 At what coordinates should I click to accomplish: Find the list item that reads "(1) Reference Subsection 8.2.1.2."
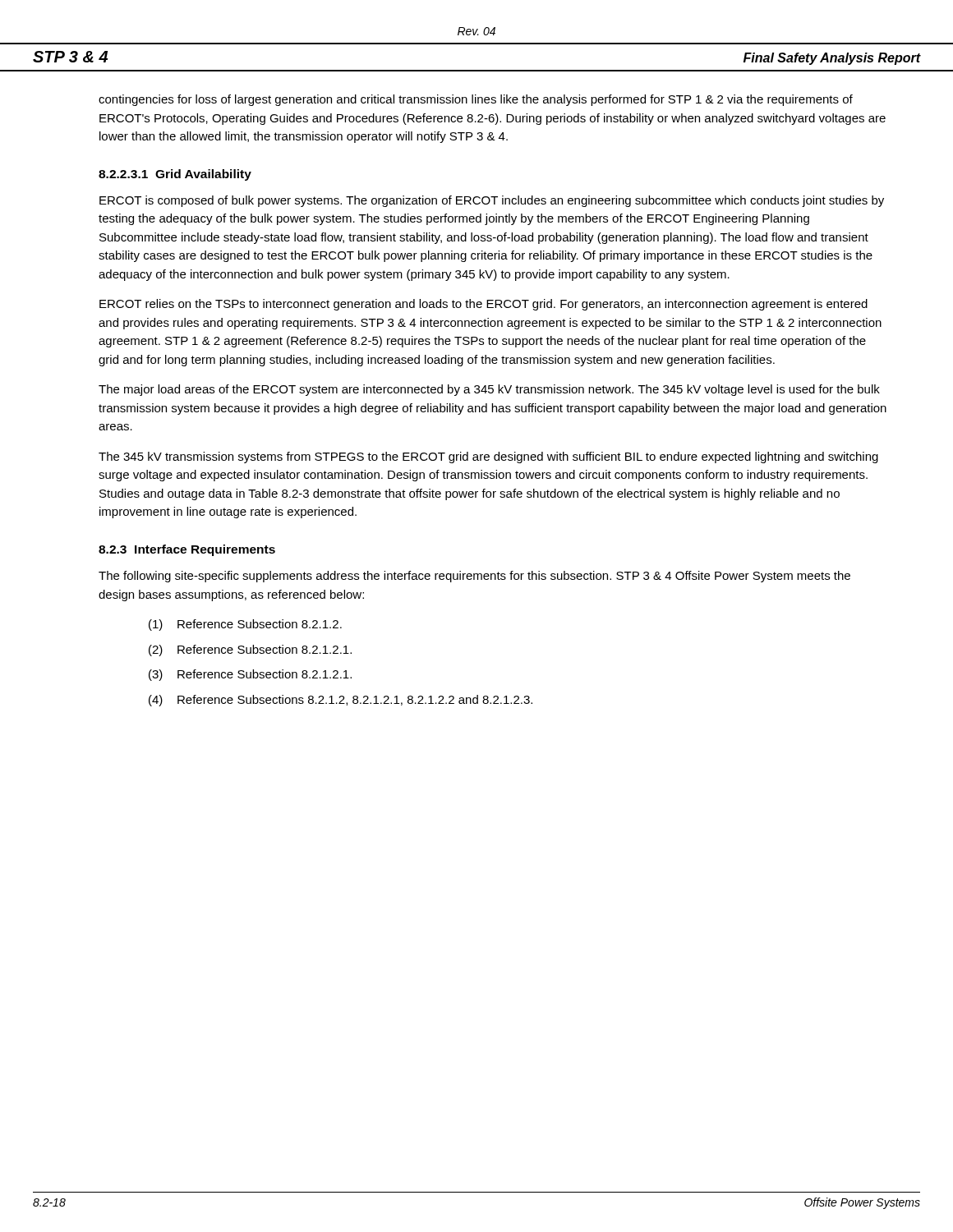(245, 624)
